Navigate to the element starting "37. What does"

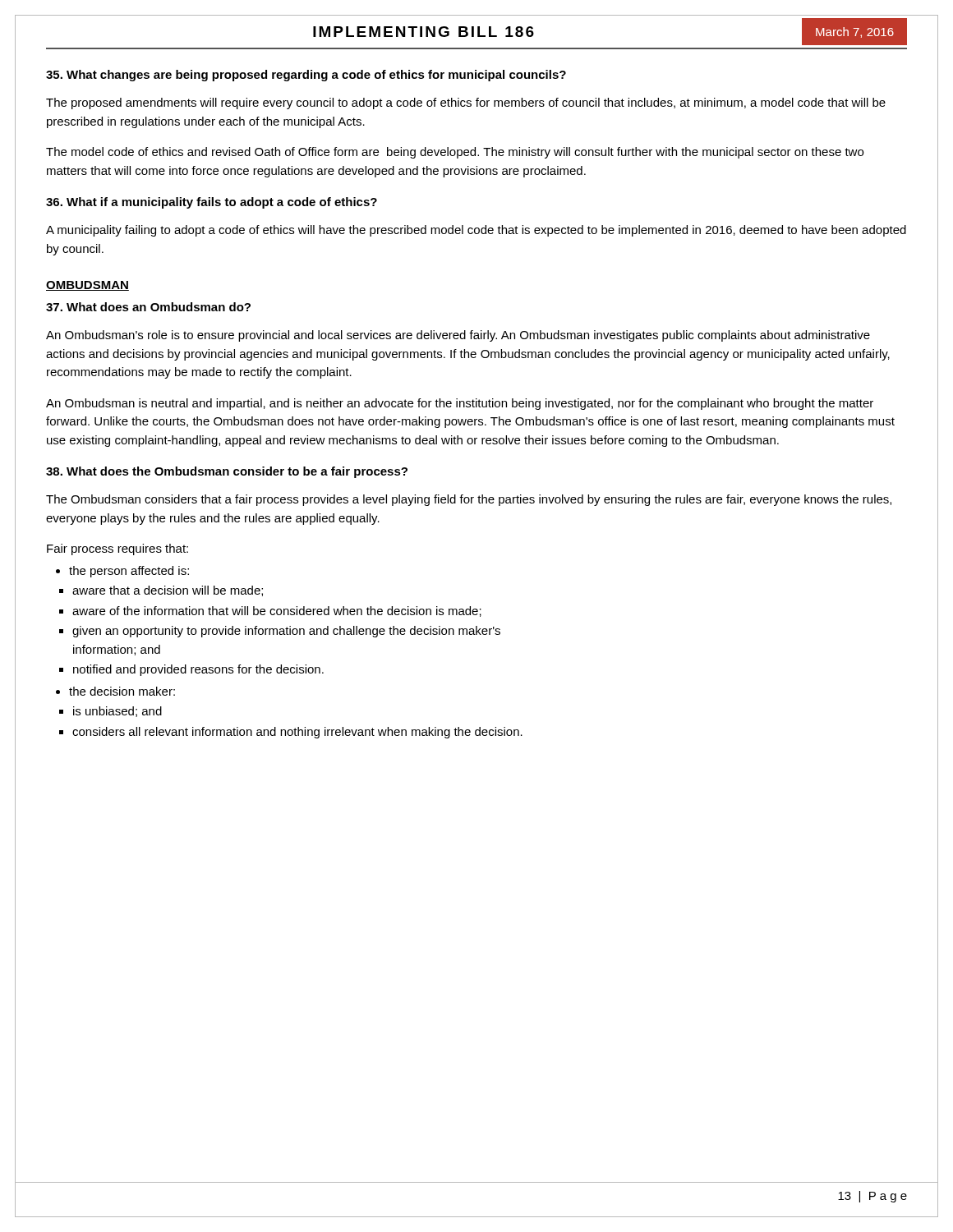(x=148, y=307)
